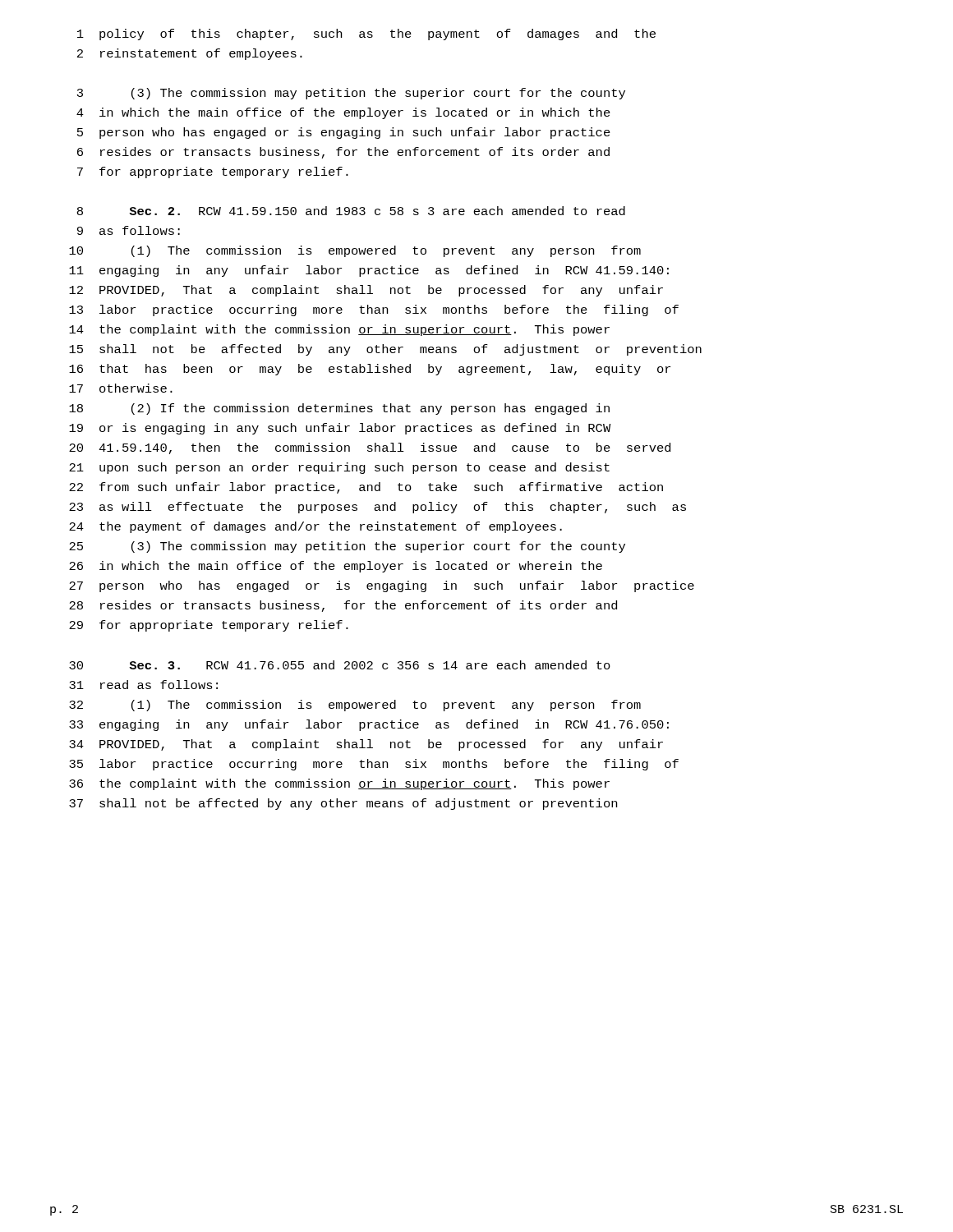The height and width of the screenshot is (1232, 953).
Task: Select the list item containing "2 reinstatement of employees."
Action: click(190, 54)
